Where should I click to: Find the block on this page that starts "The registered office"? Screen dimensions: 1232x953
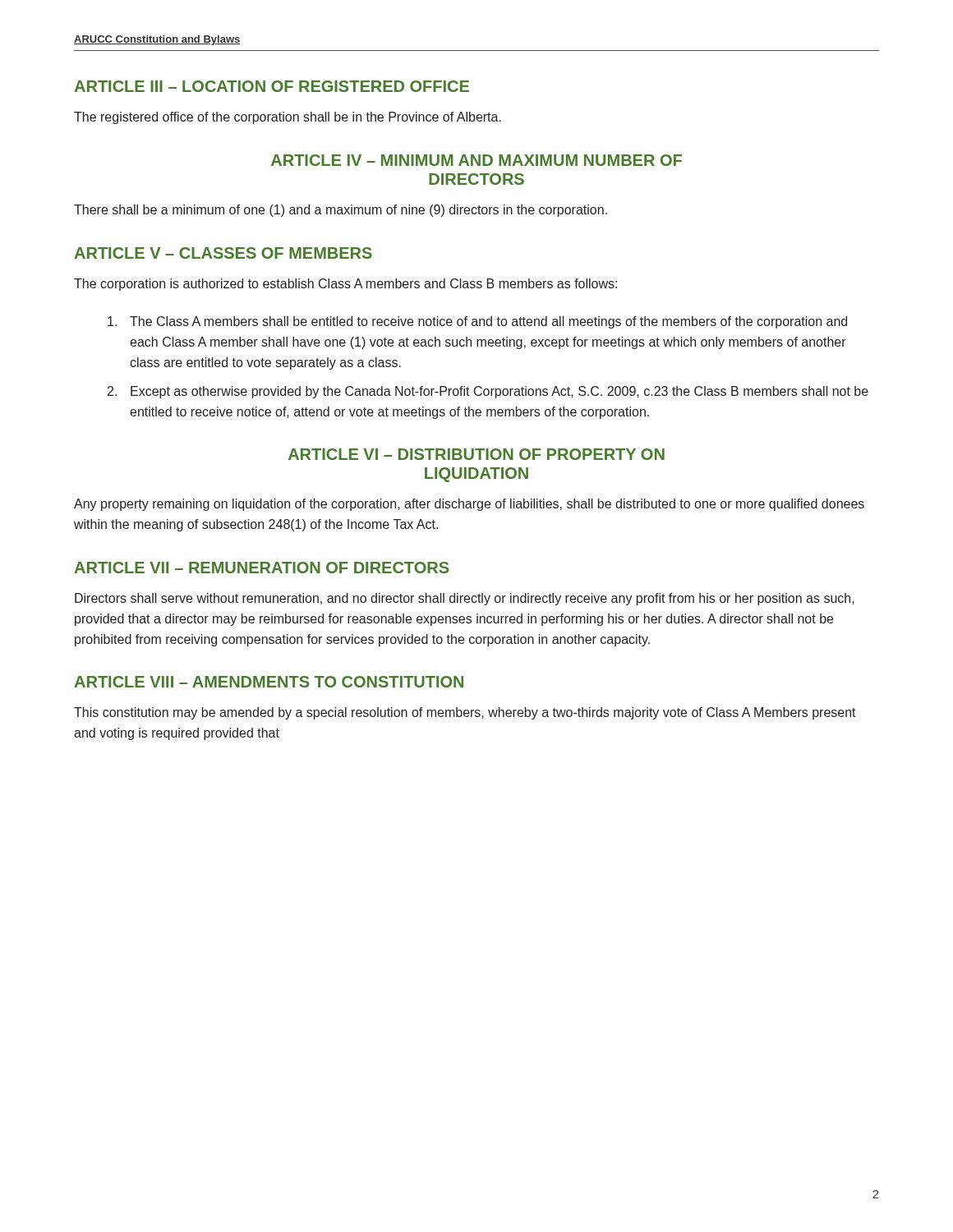288,117
